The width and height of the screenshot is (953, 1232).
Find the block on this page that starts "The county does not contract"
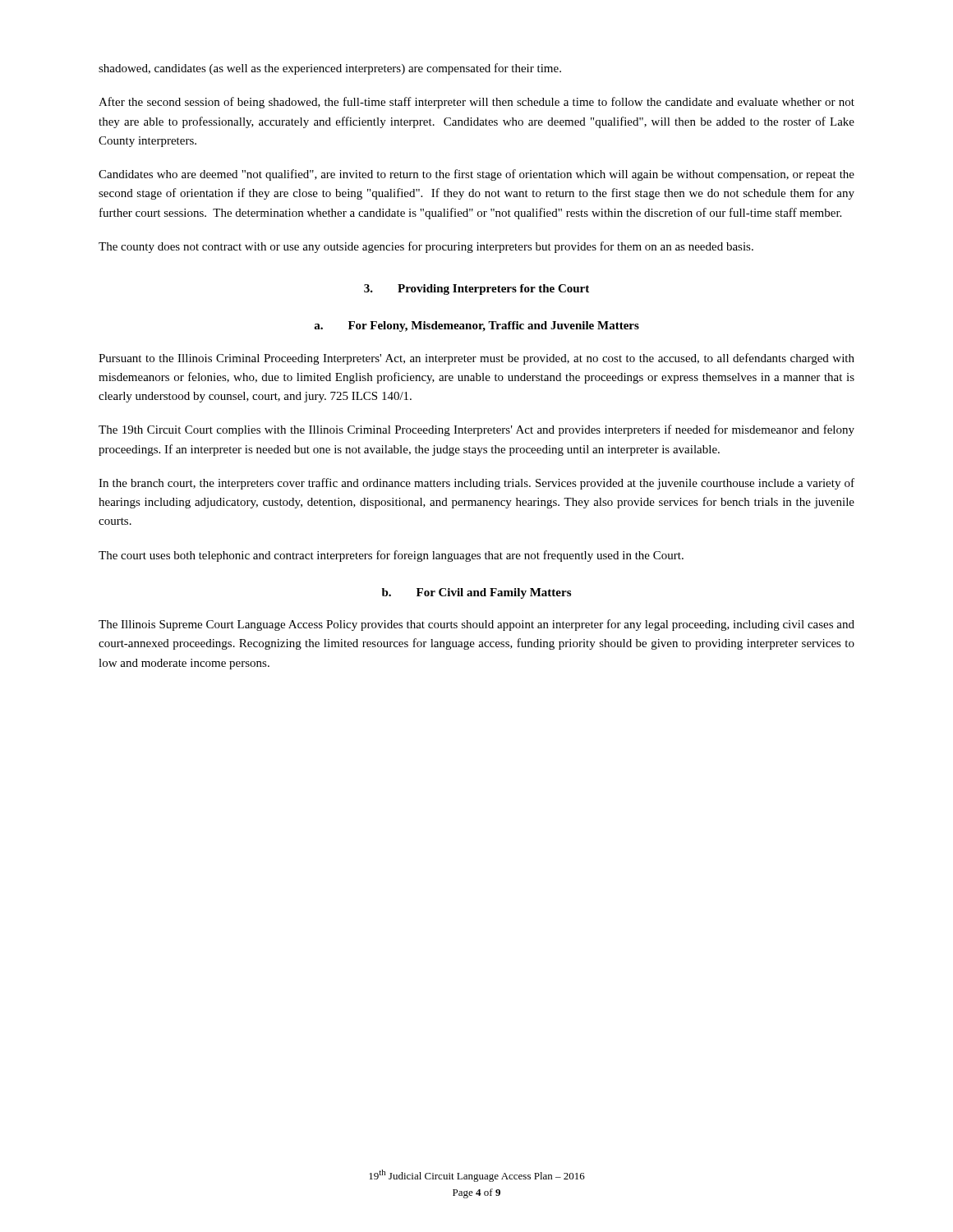426,246
